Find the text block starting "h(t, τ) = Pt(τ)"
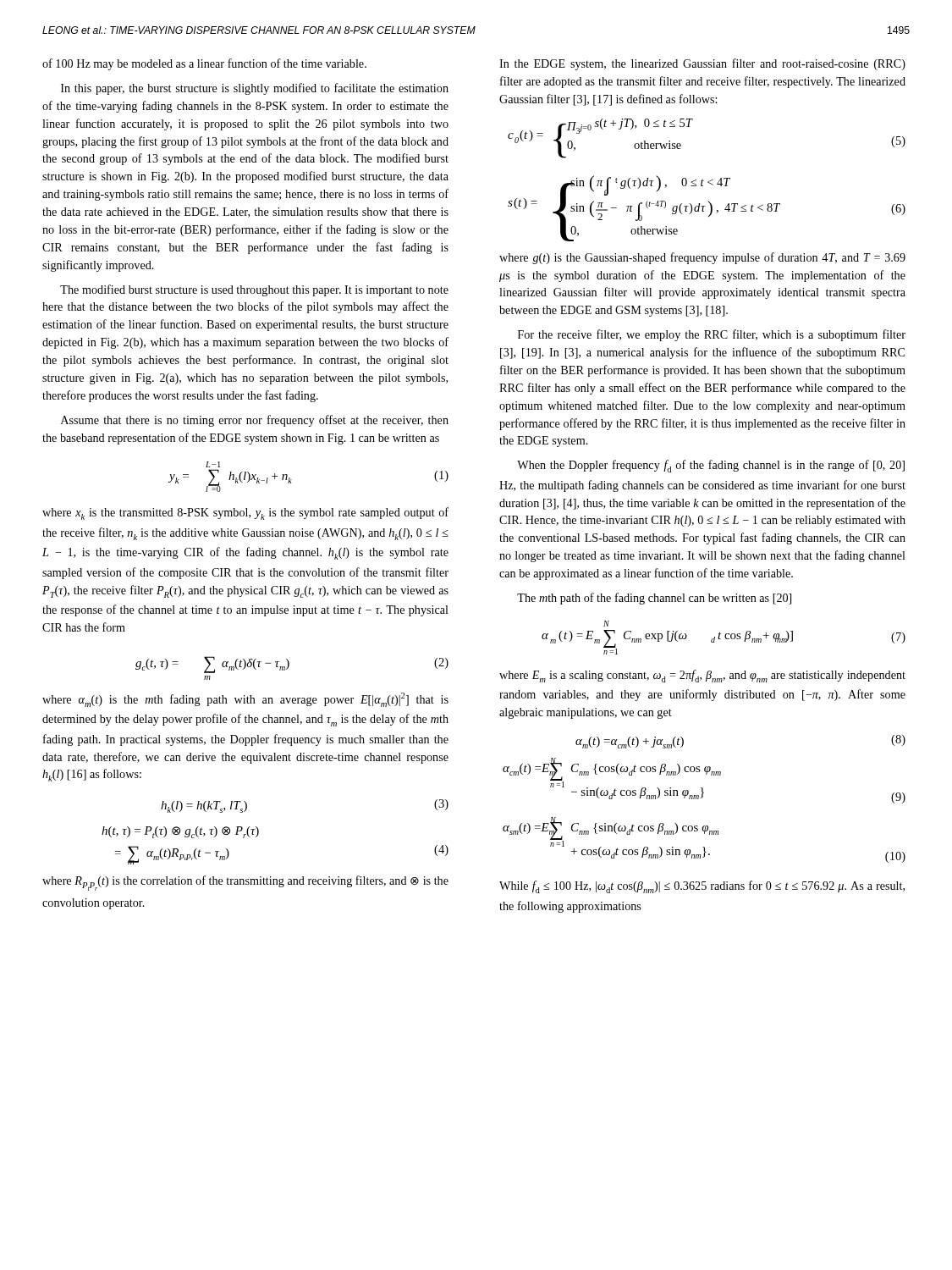Screen dimensions: 1270x952 [x=180, y=832]
